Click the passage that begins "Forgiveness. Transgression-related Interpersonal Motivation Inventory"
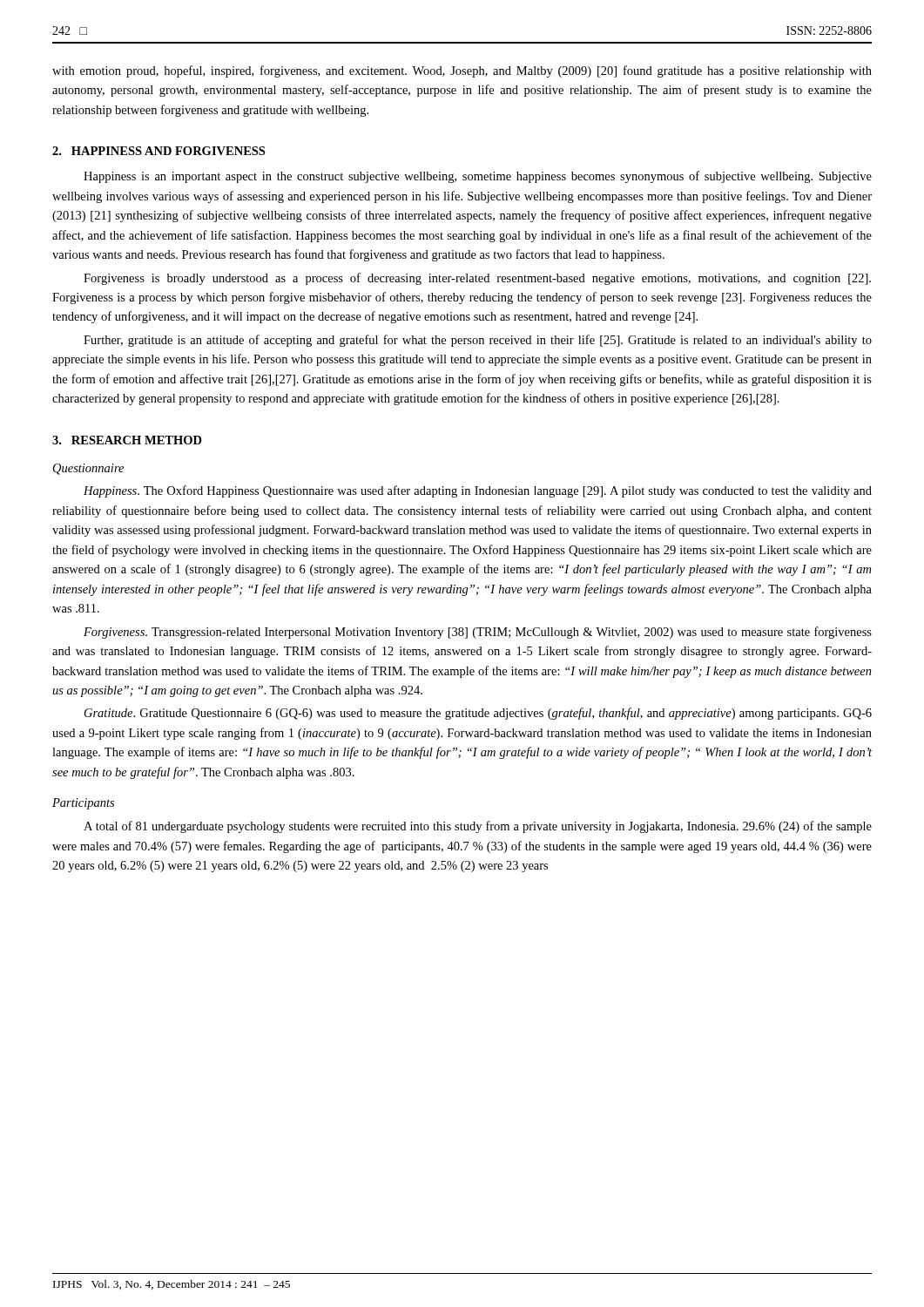The height and width of the screenshot is (1307, 924). [x=462, y=661]
